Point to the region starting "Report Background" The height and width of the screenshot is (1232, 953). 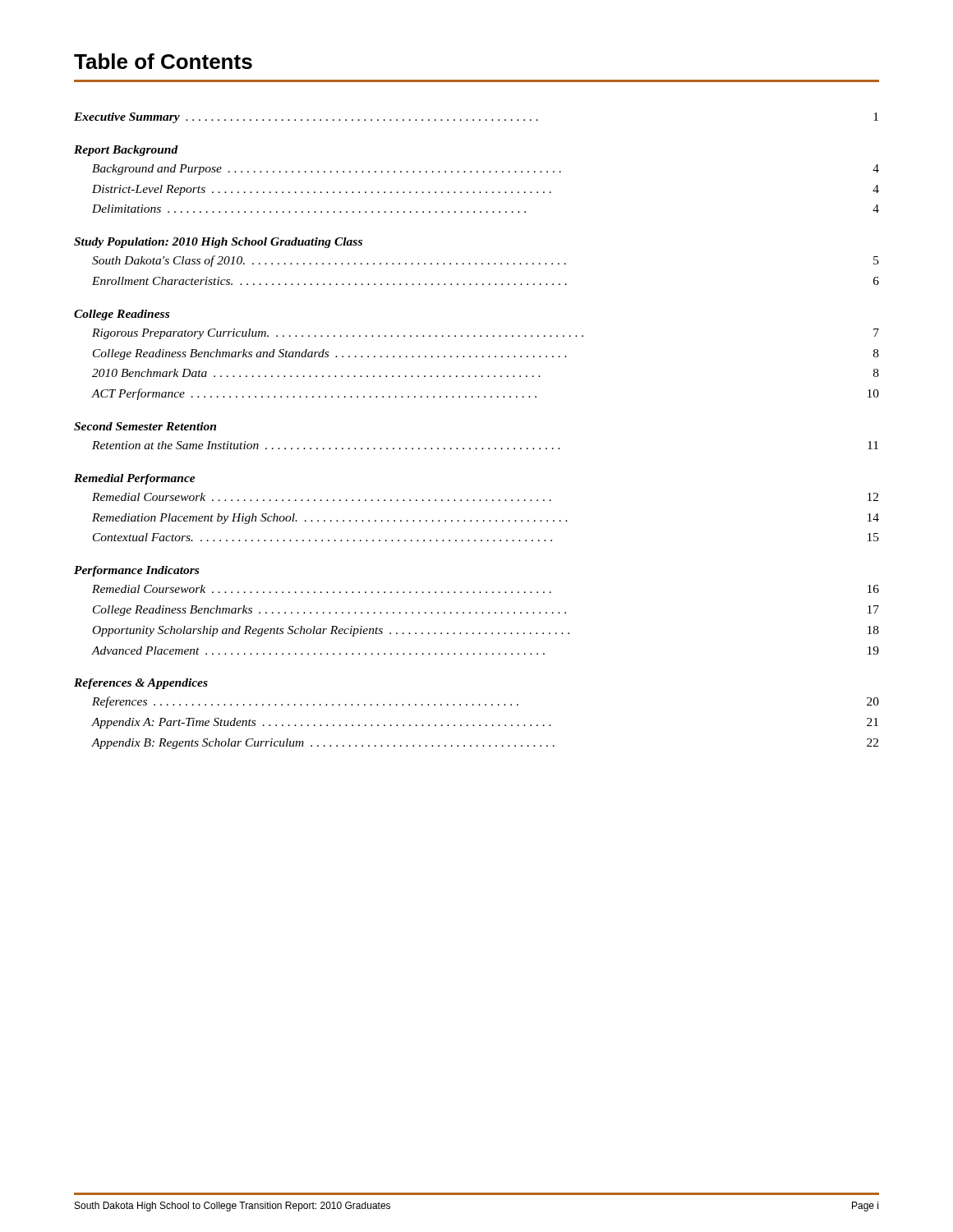point(126,149)
